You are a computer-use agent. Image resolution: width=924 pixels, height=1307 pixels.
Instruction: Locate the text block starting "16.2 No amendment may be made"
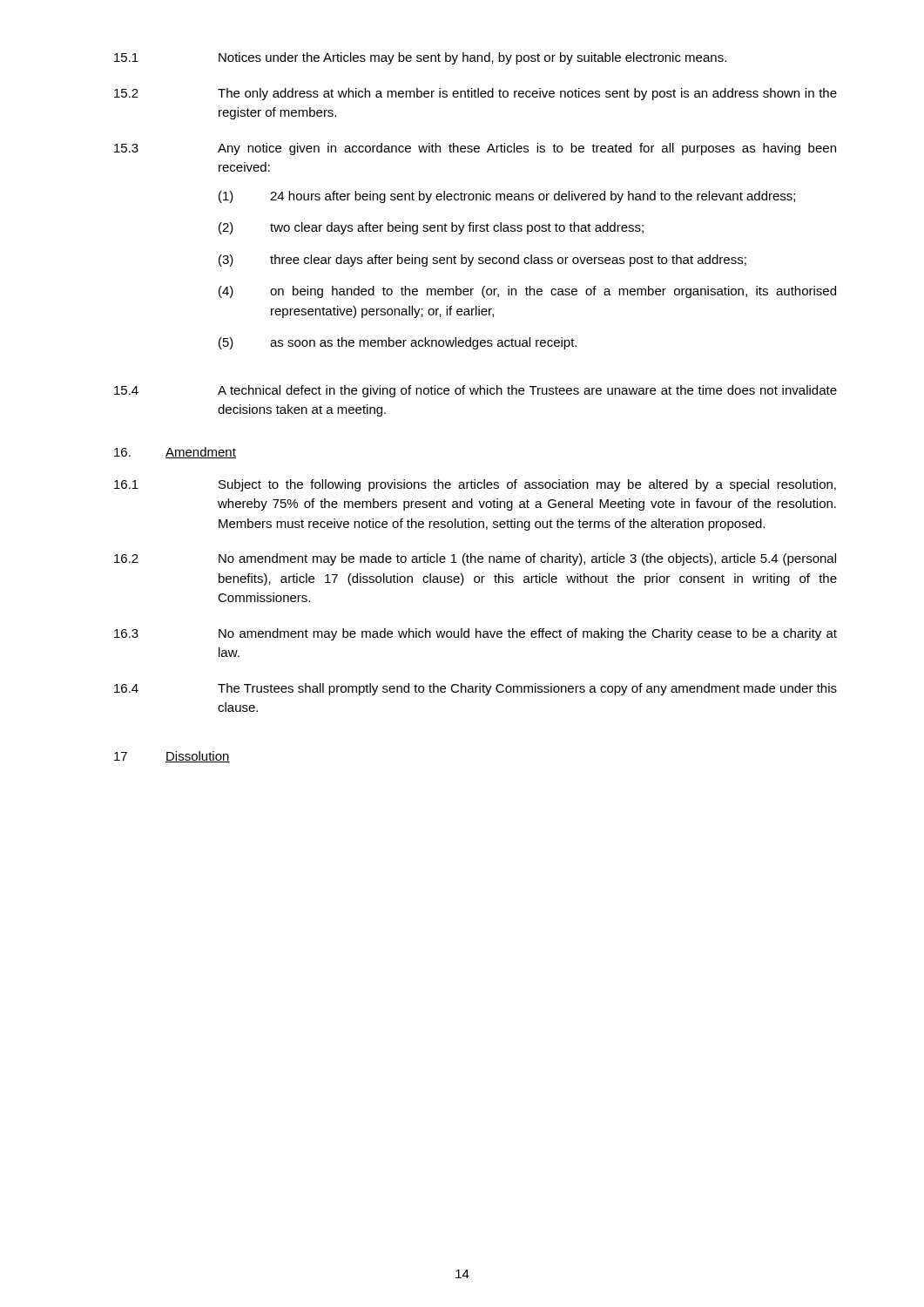(475, 578)
